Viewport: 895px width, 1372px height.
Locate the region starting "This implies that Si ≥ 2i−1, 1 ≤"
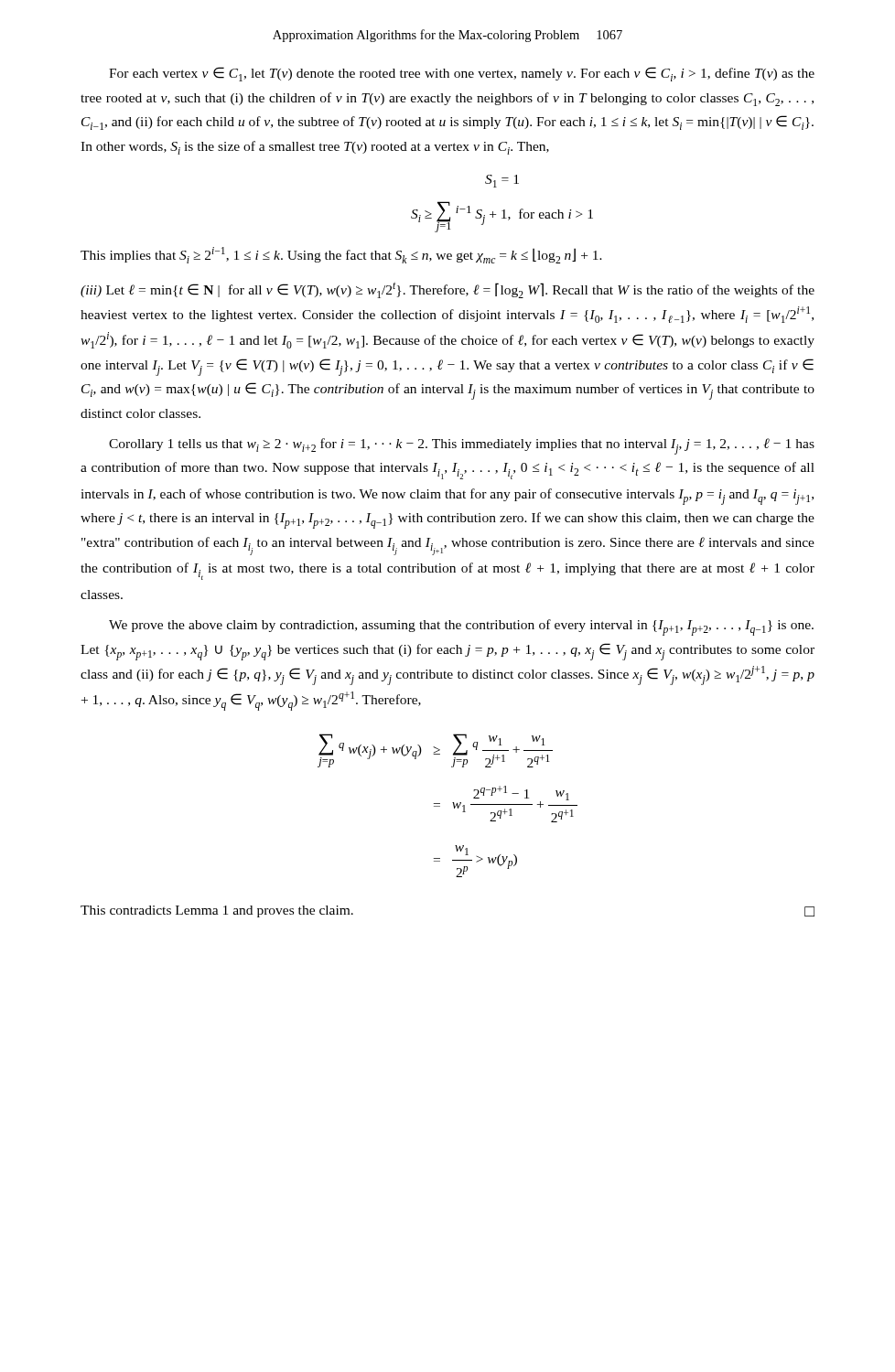pos(342,256)
